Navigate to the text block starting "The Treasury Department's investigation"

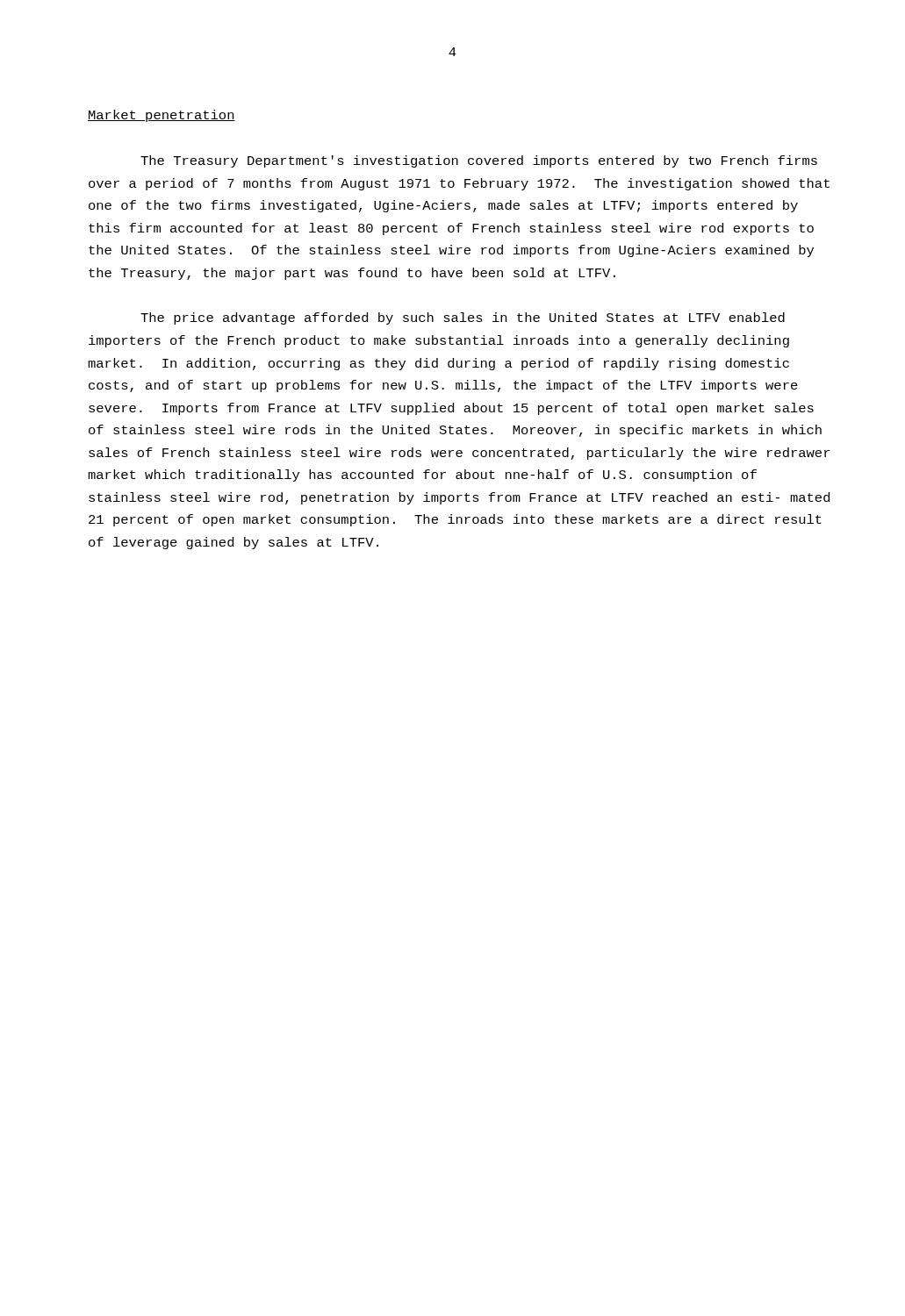461,353
